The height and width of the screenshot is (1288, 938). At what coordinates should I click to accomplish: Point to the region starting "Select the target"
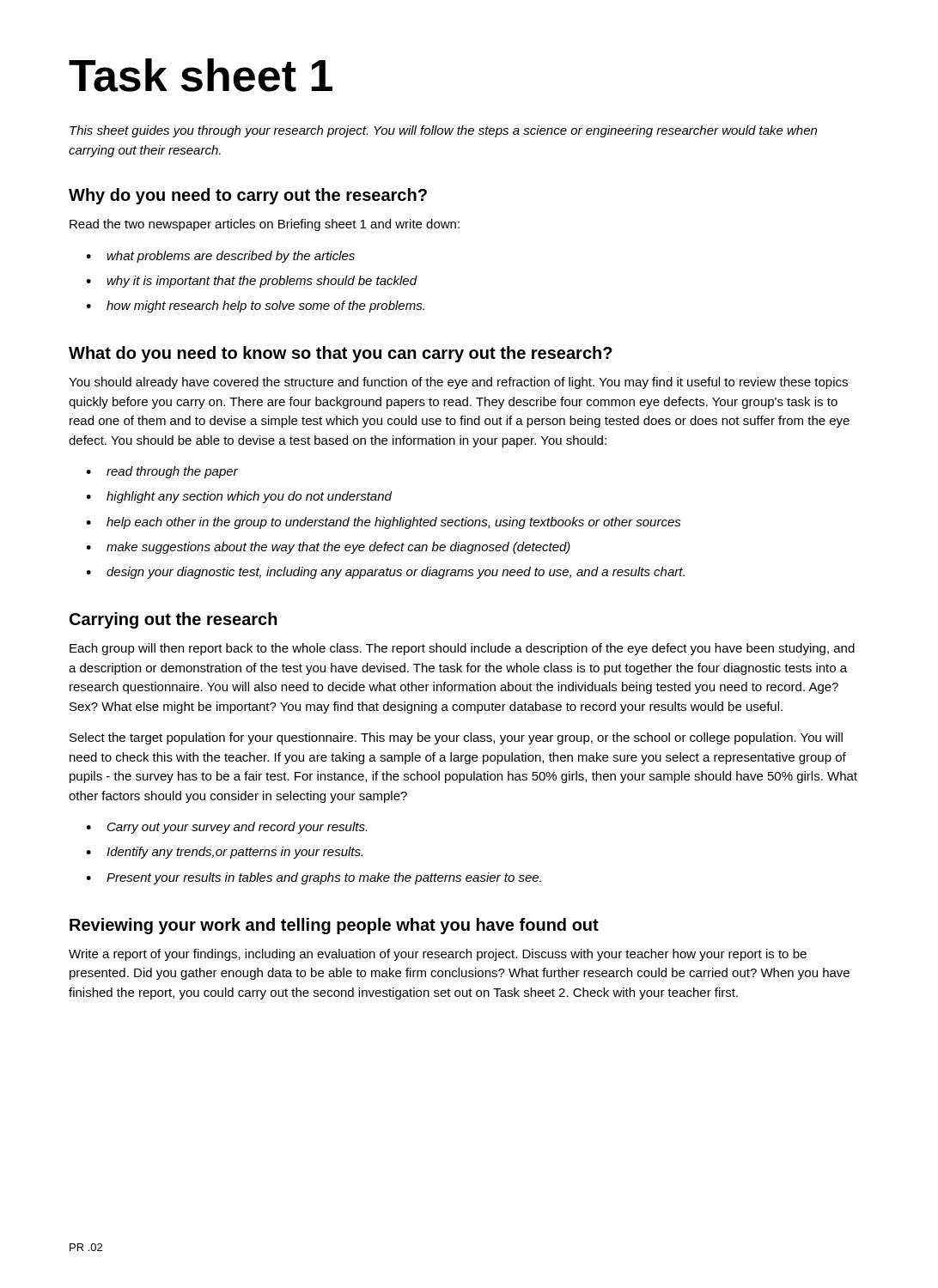tap(463, 766)
